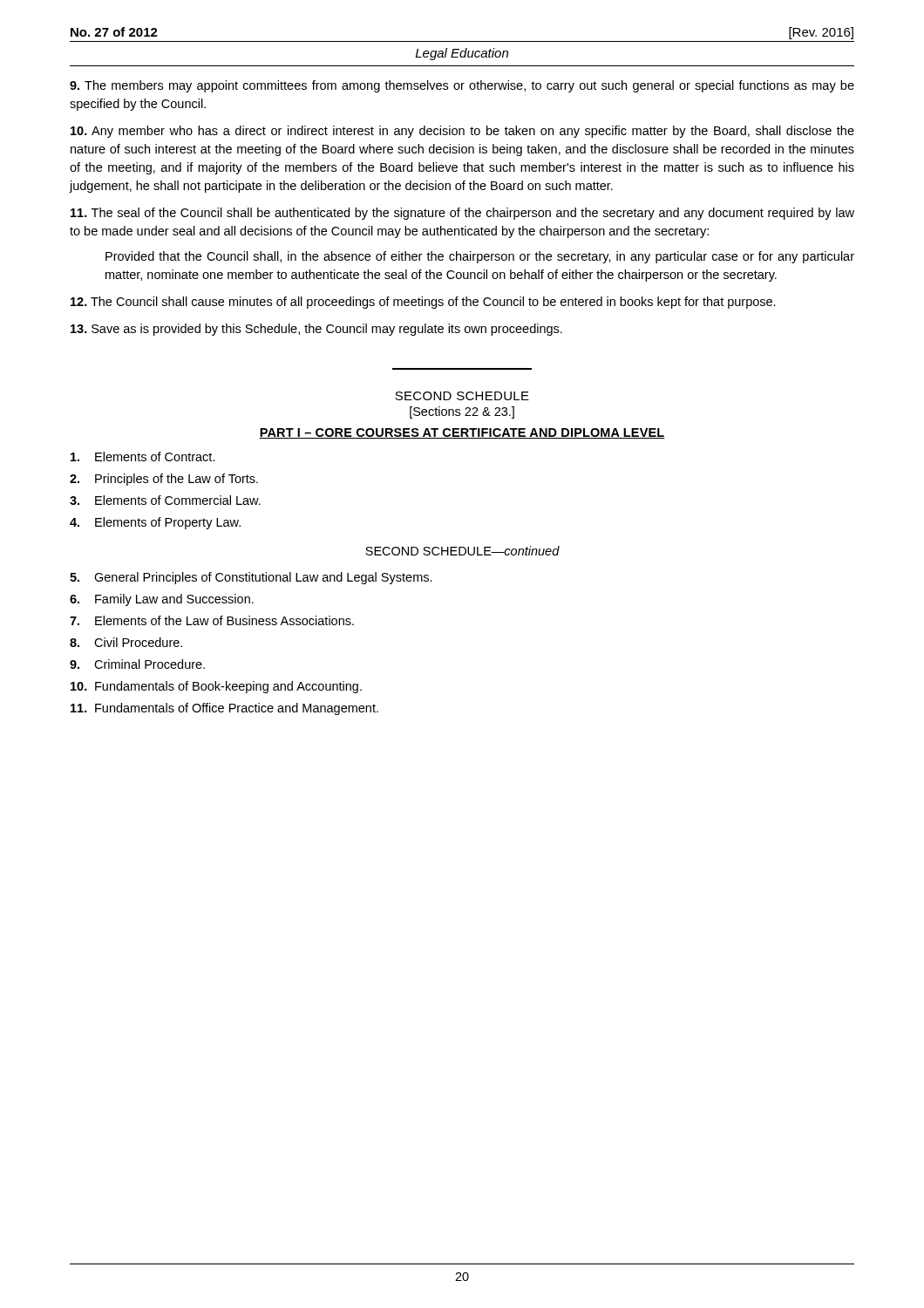Select the list item containing "7. Elements of the Law of"
Image resolution: width=924 pixels, height=1308 pixels.
(212, 622)
